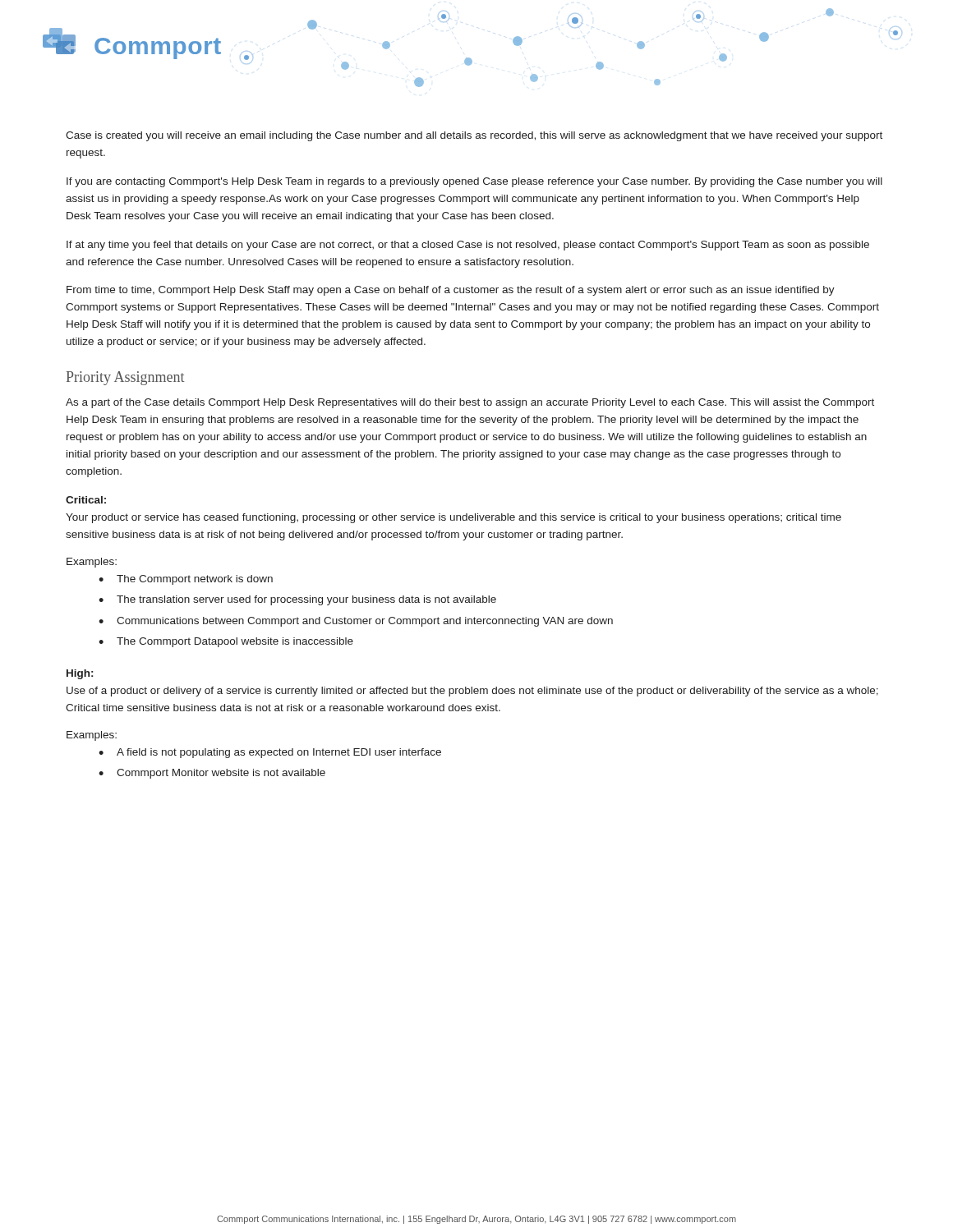Screen dimensions: 1232x953
Task: Find the list item with the text "• A field is not populating as"
Action: 270,753
